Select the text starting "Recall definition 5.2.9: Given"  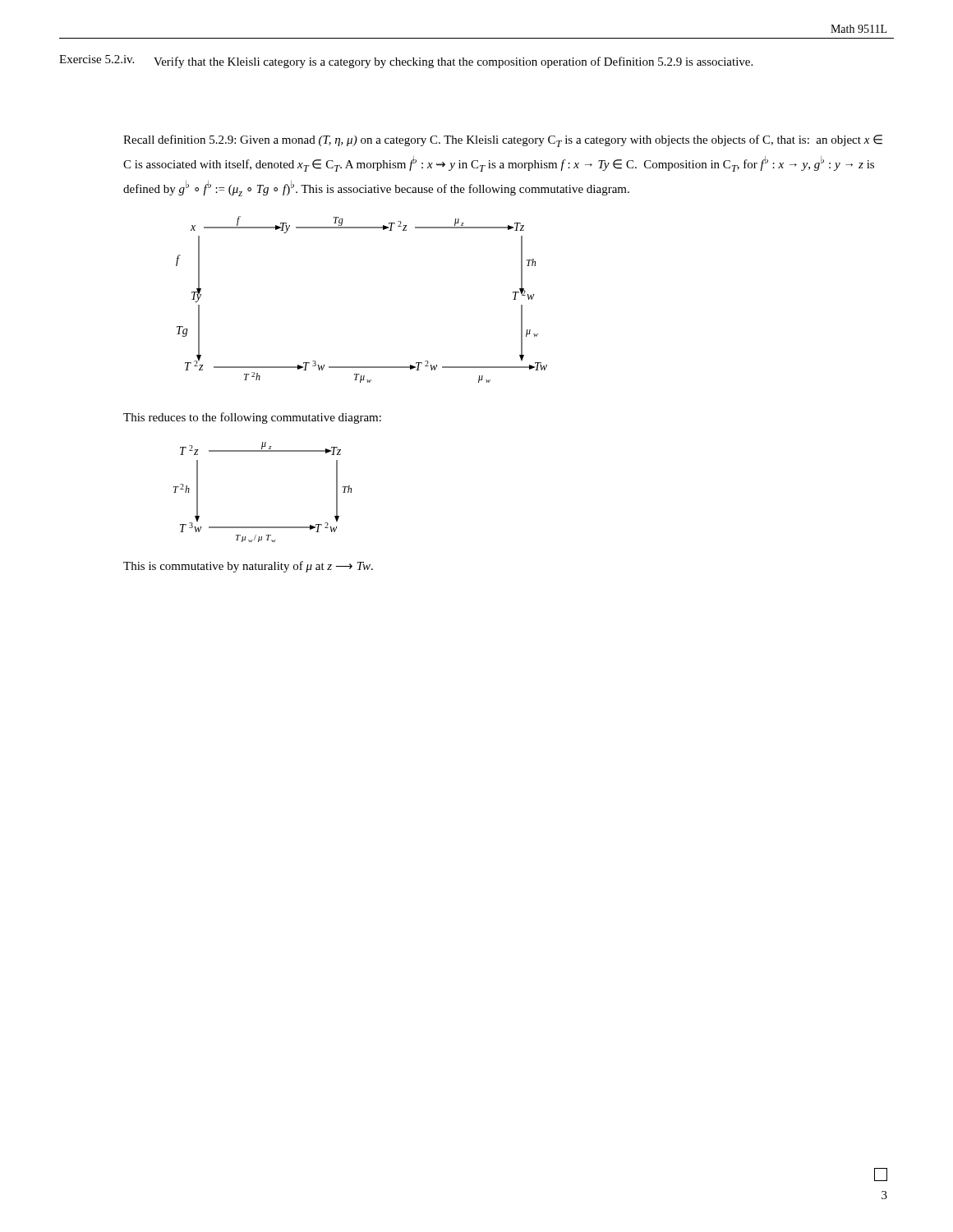click(x=503, y=166)
